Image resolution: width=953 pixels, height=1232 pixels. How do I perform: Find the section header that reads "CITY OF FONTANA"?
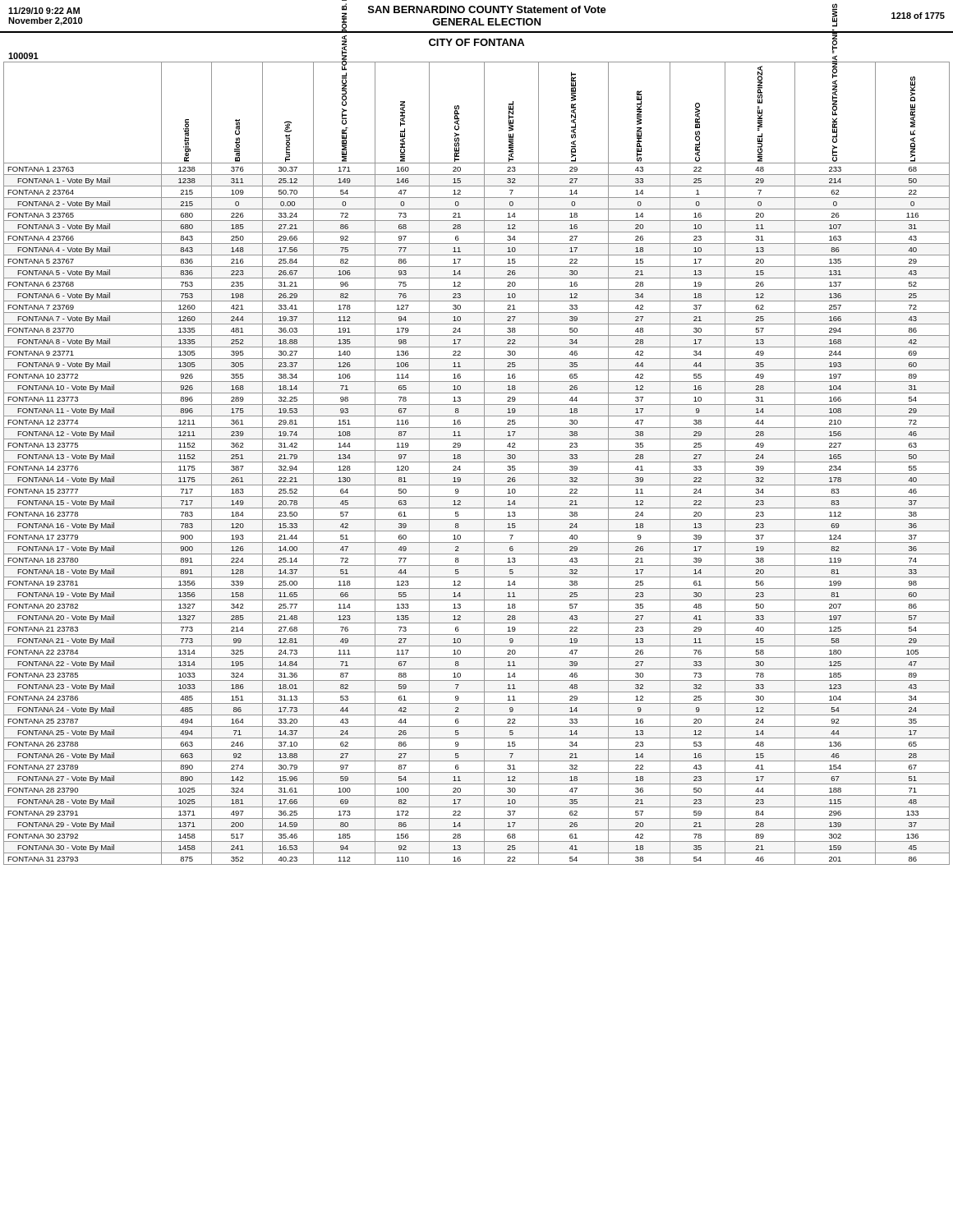476,42
